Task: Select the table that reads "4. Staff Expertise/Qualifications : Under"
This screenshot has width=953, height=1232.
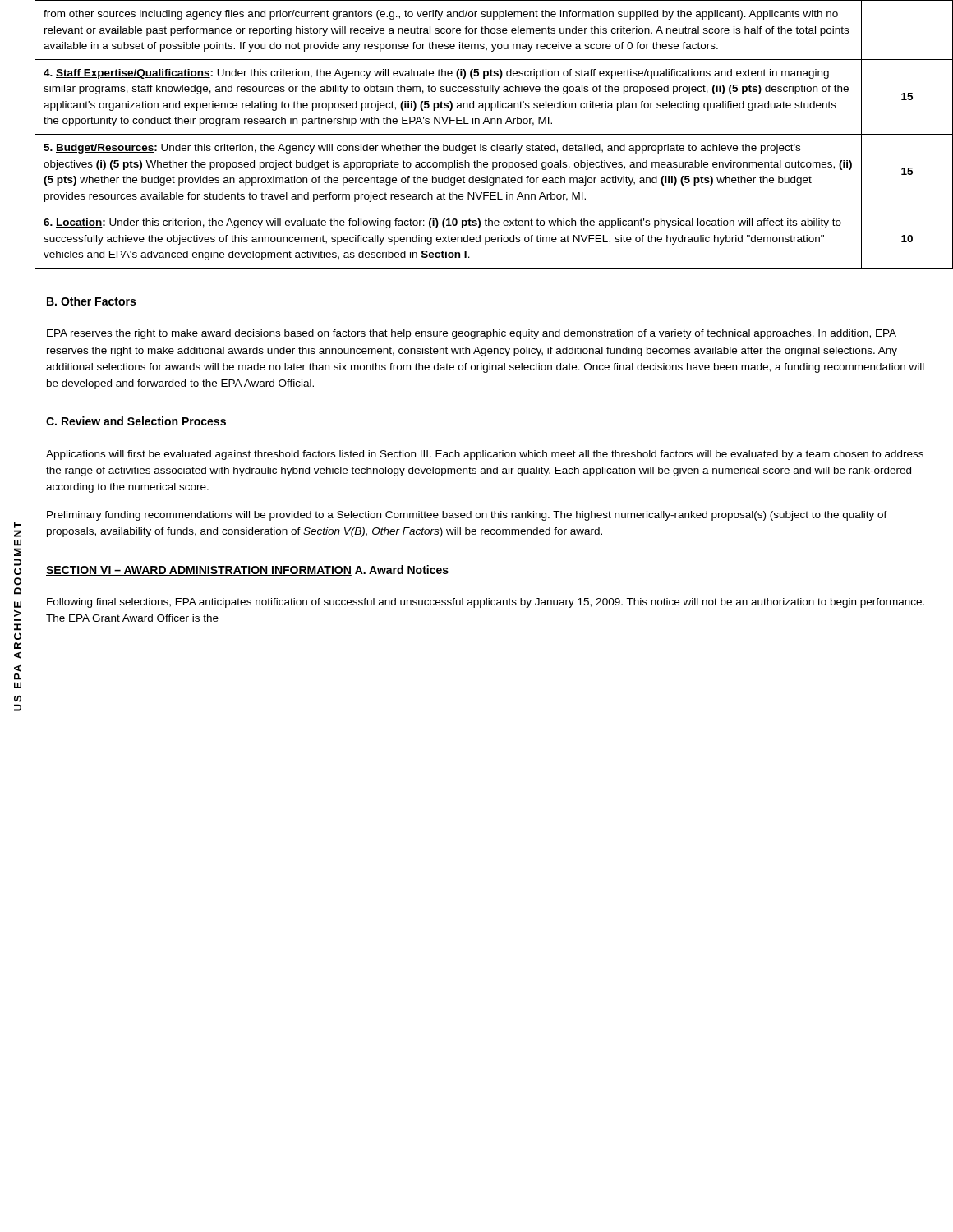Action: [x=494, y=134]
